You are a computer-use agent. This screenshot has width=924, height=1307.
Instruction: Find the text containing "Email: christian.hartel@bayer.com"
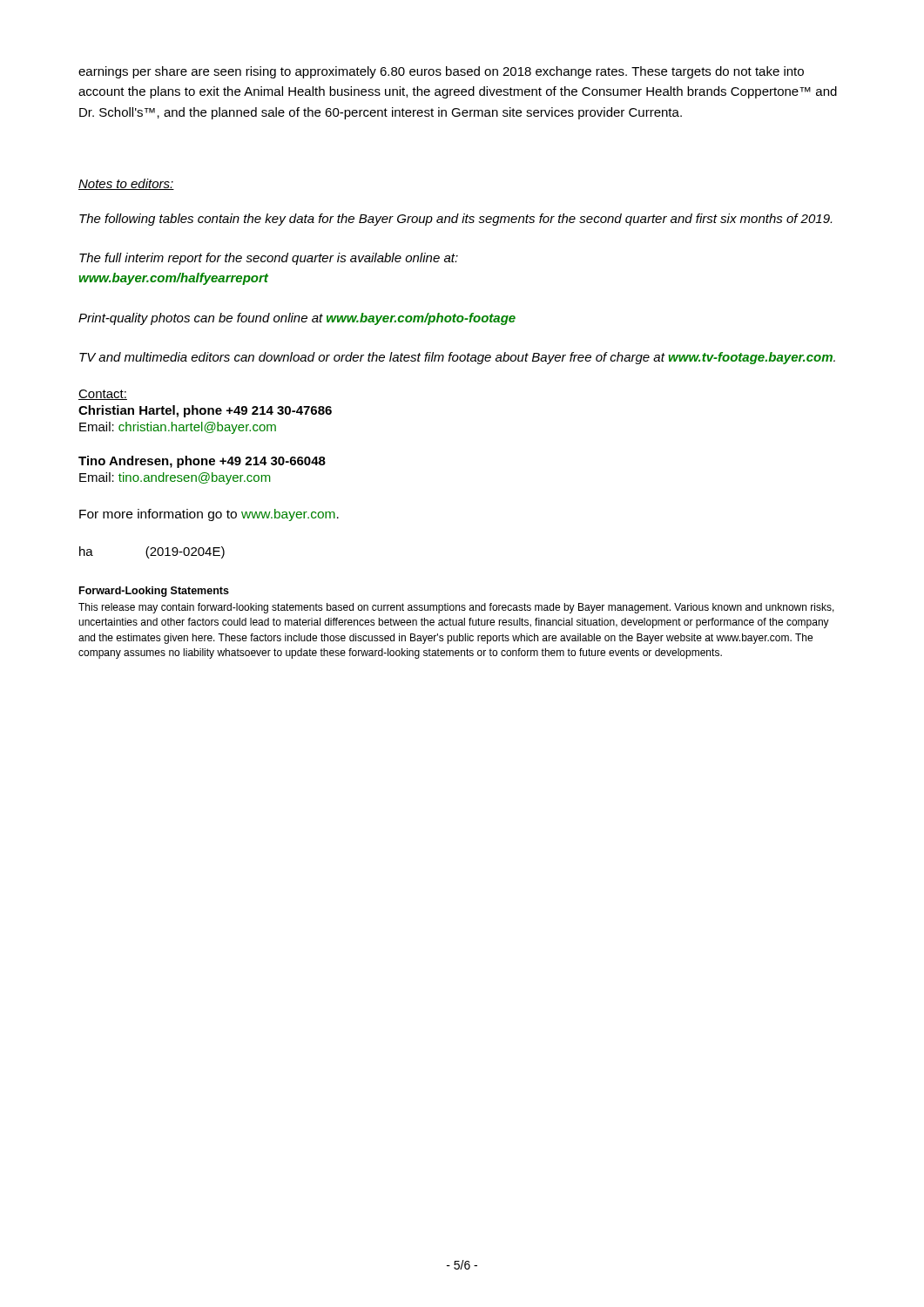(x=178, y=427)
